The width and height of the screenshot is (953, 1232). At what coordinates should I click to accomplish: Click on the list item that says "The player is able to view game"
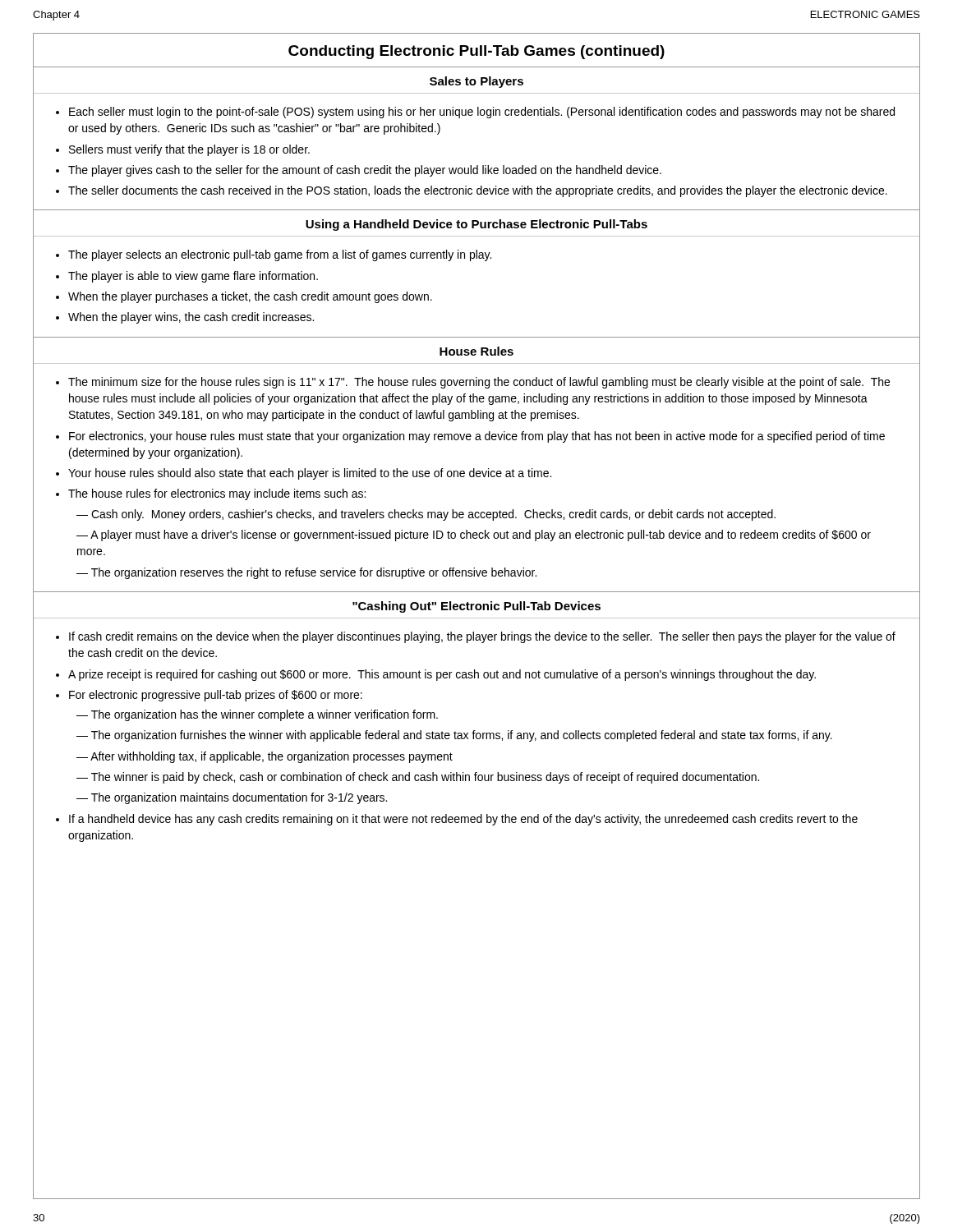click(194, 276)
